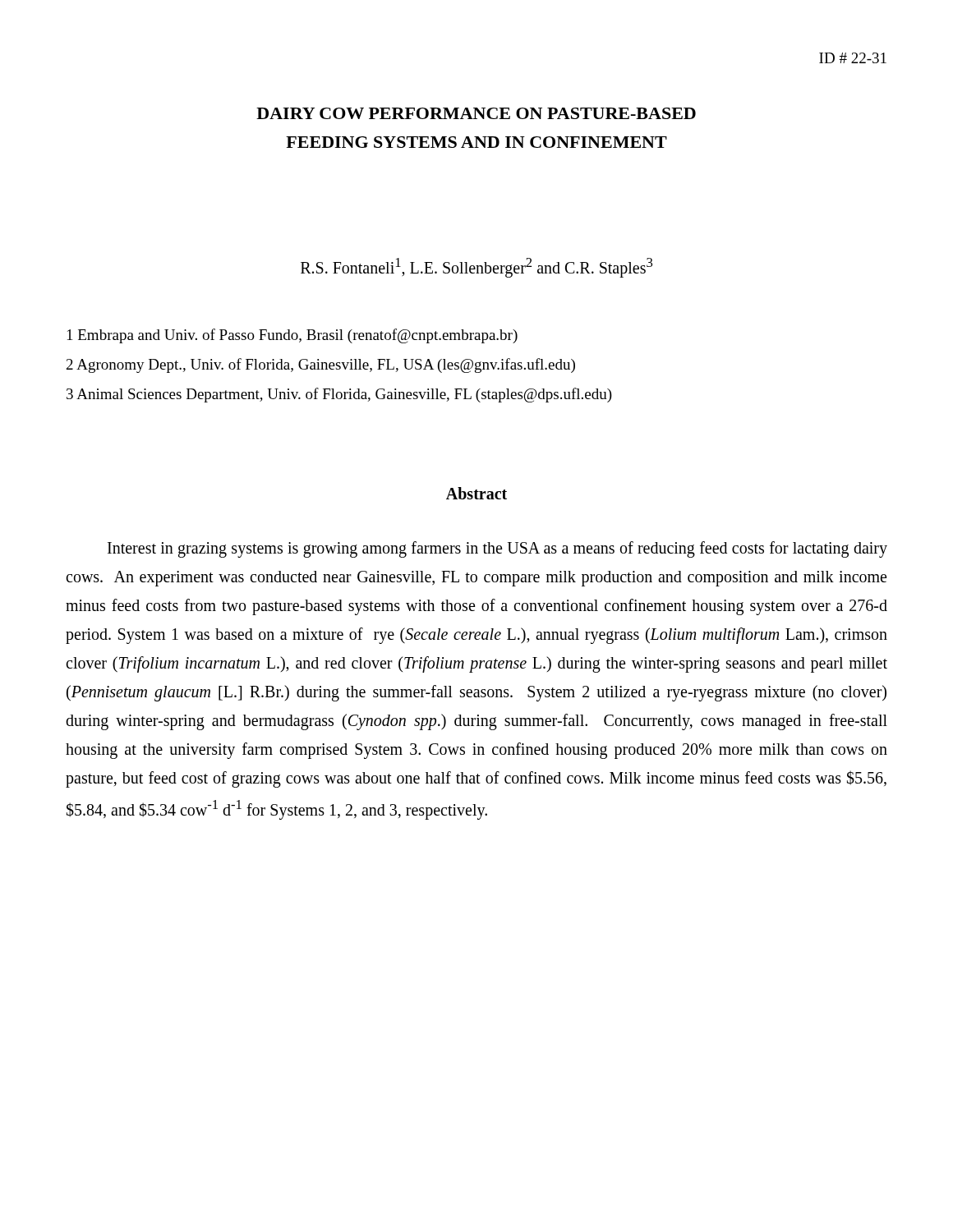Navigate to the passage starting "1 Embrapa and Univ. of Passo"

339,364
